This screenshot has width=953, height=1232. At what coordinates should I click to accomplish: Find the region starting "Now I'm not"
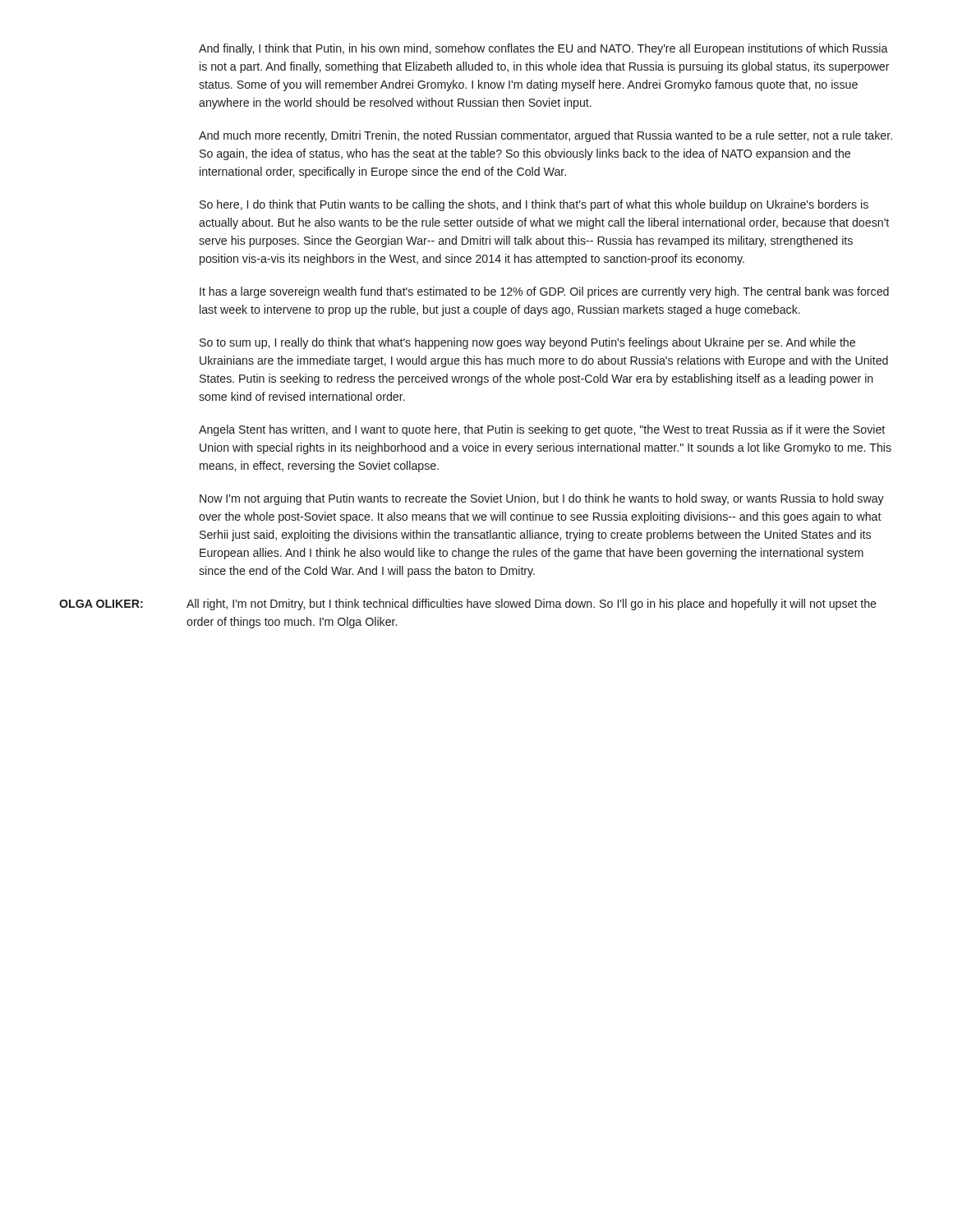(x=541, y=535)
